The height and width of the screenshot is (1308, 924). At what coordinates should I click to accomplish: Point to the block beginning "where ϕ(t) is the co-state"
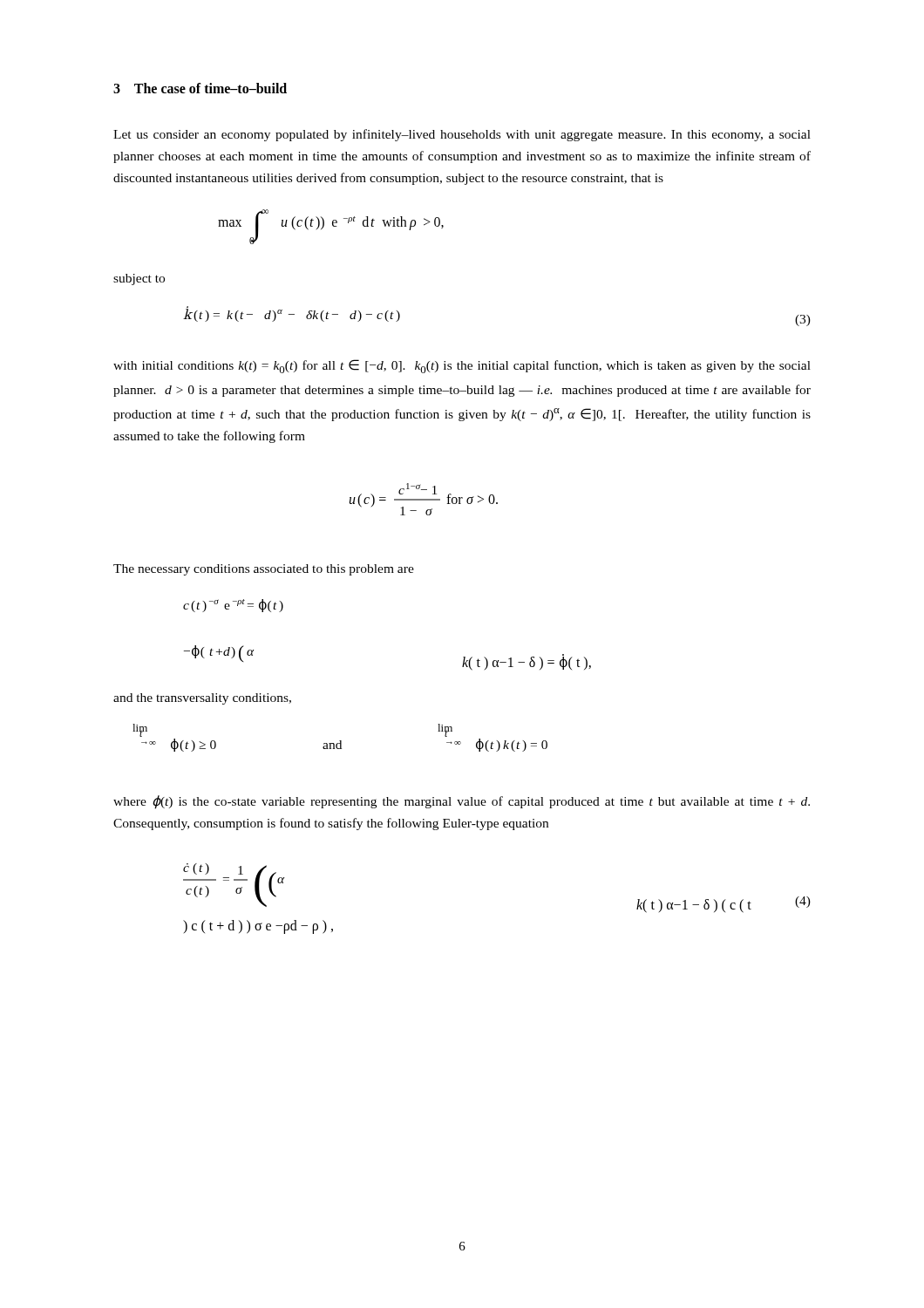pyautogui.click(x=462, y=812)
